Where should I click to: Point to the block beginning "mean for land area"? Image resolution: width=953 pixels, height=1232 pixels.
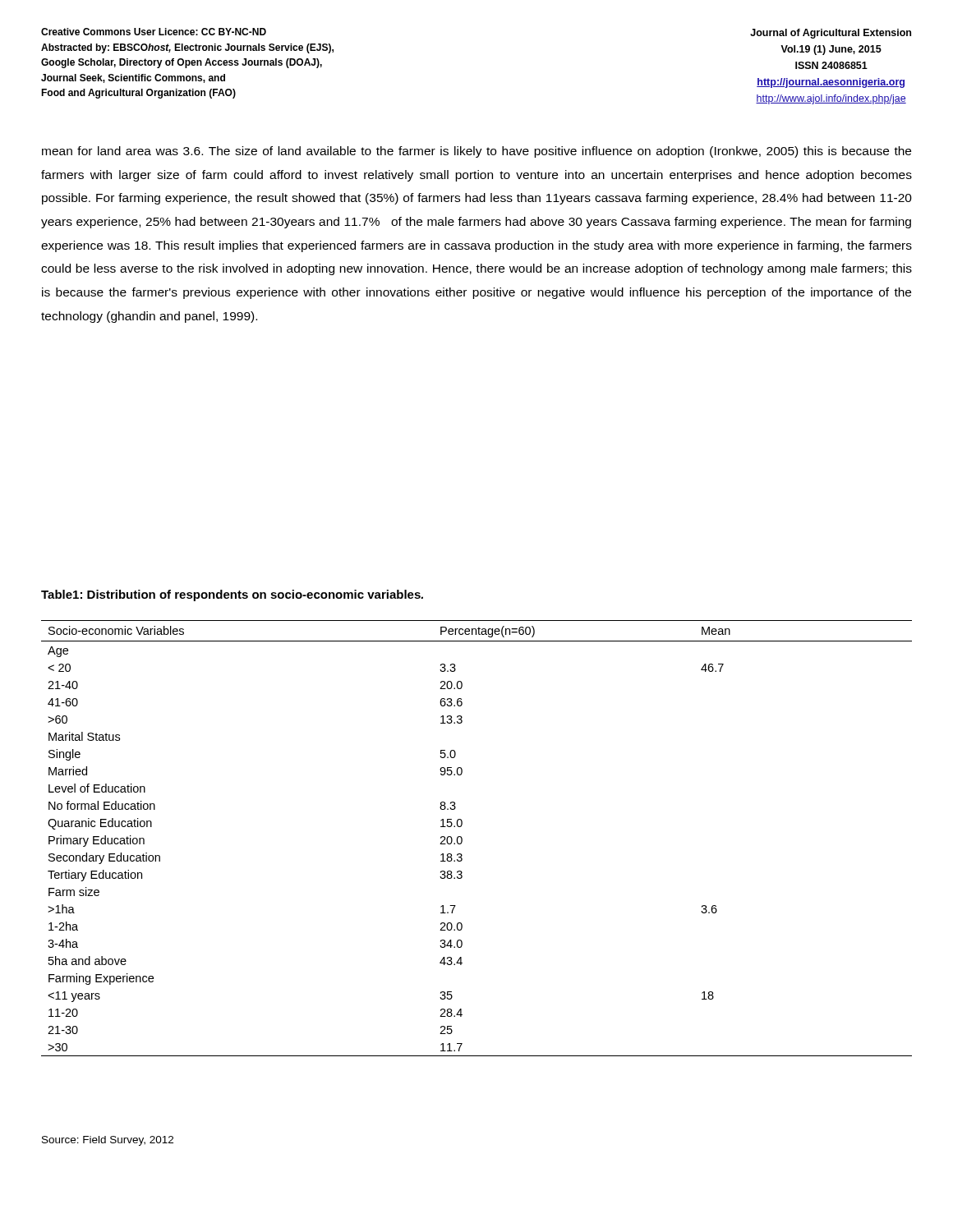[476, 233]
